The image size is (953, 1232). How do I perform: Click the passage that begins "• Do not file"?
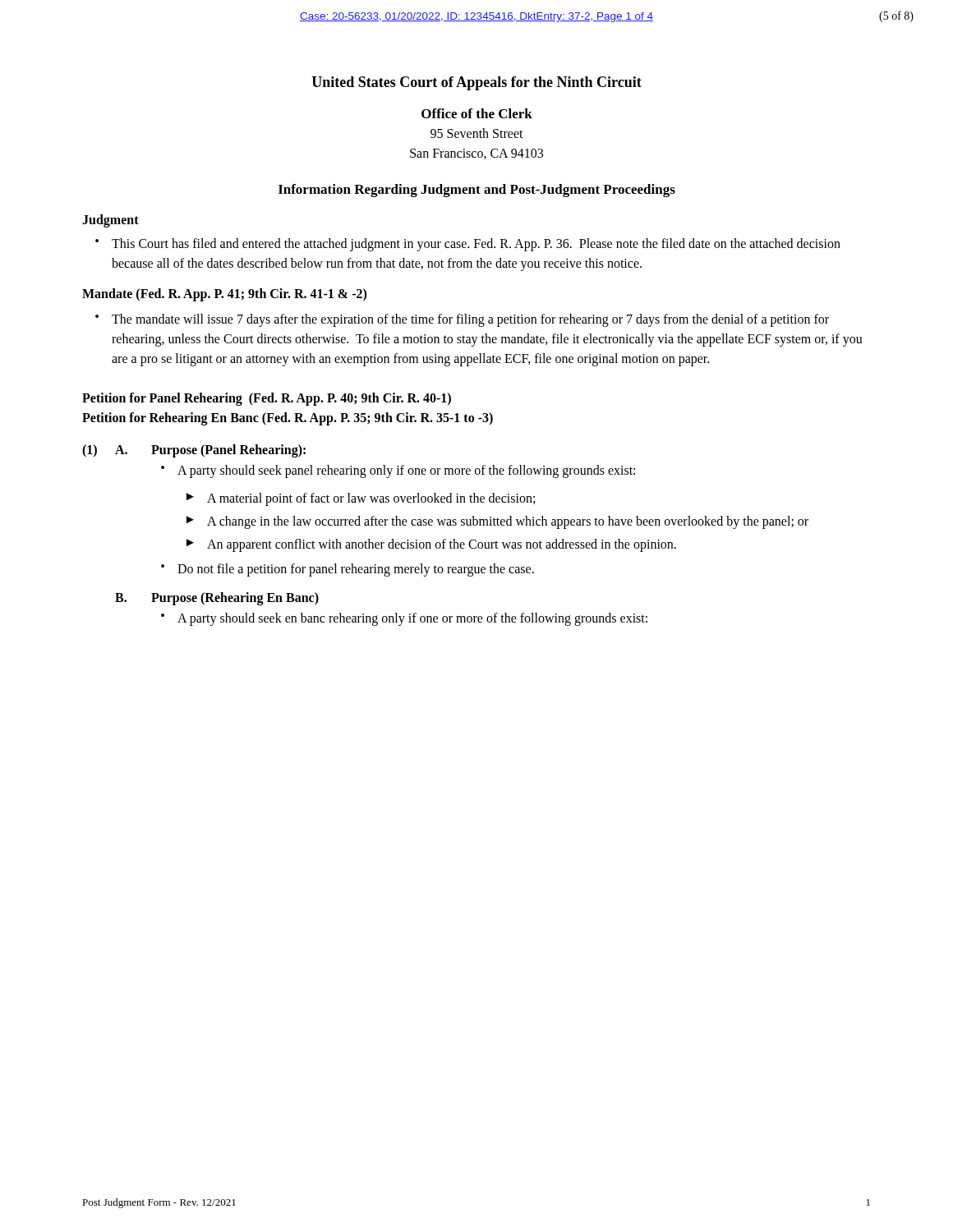pyautogui.click(x=509, y=569)
